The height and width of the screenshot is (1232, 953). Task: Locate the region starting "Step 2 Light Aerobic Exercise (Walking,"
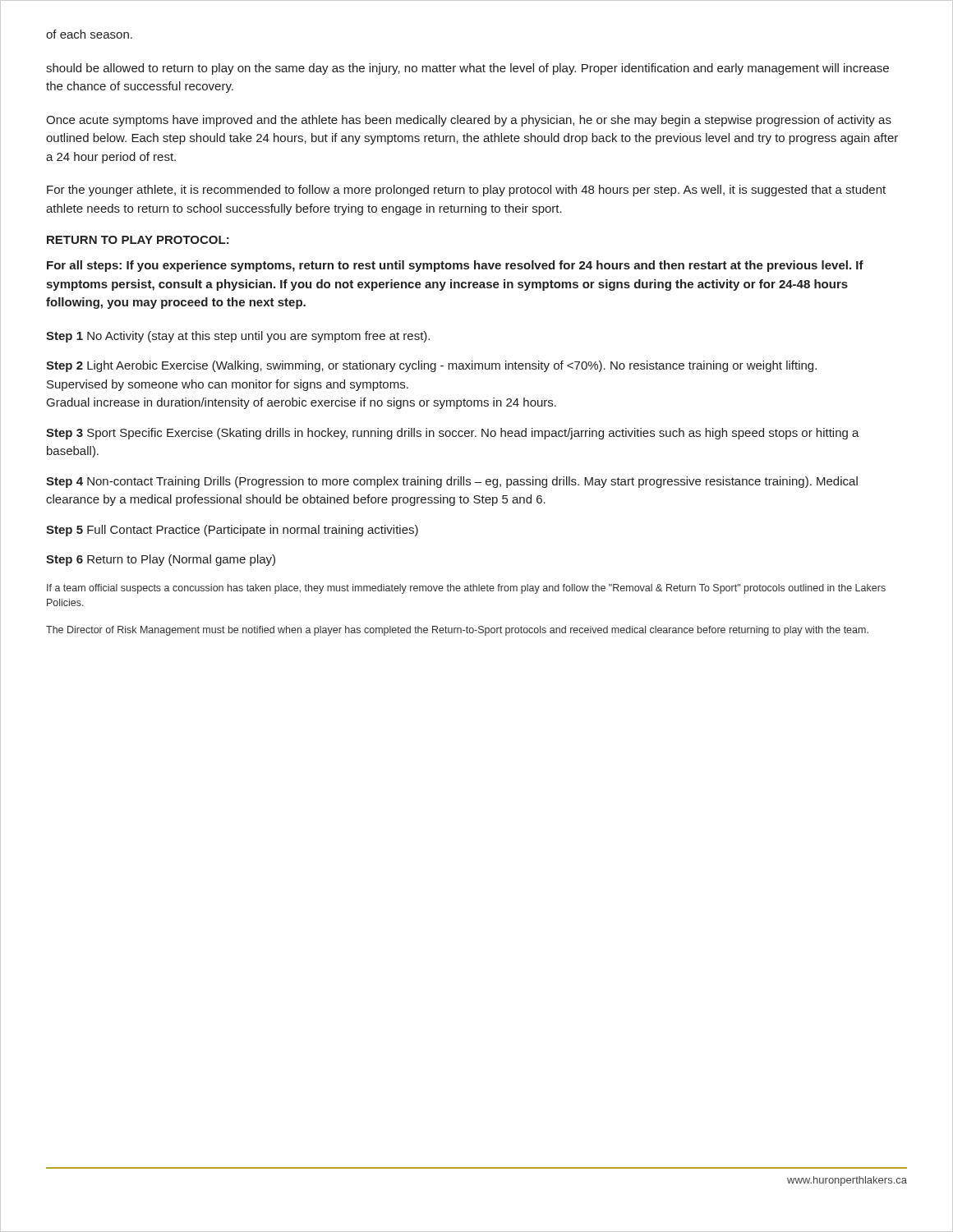click(431, 366)
